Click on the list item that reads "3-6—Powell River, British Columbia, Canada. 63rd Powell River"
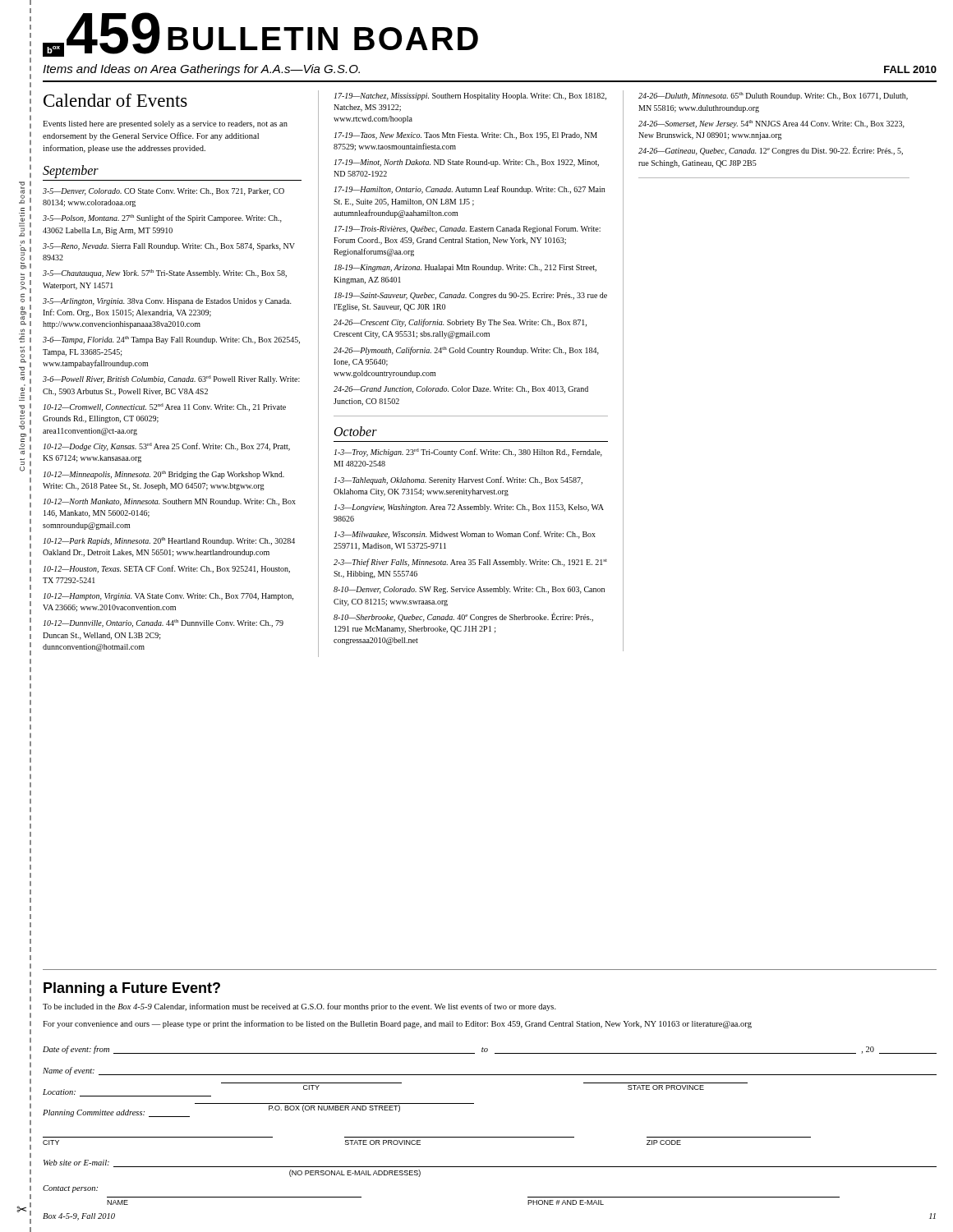953x1232 pixels. coord(171,385)
